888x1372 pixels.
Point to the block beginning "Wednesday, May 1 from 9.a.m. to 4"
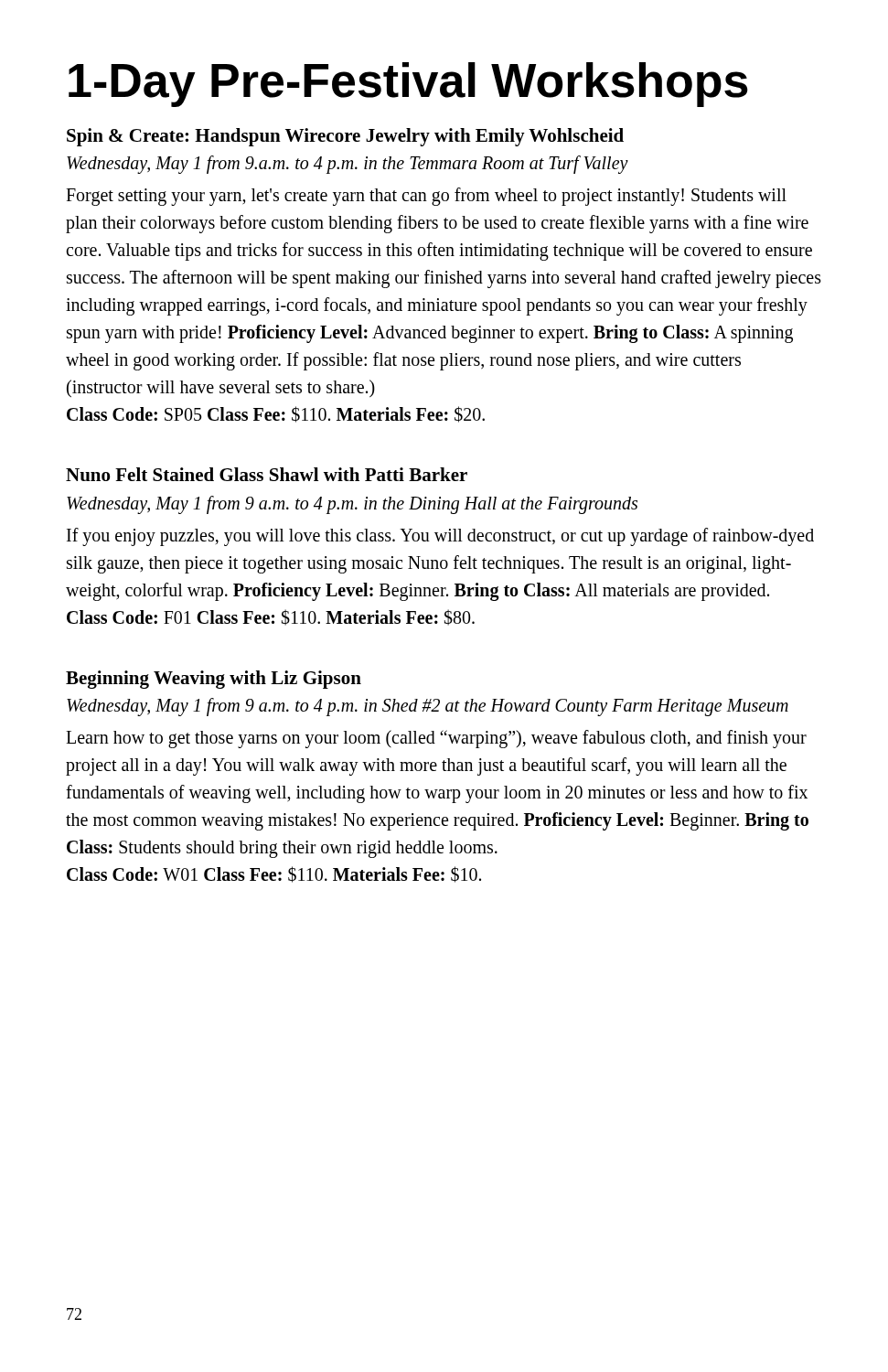tap(444, 163)
